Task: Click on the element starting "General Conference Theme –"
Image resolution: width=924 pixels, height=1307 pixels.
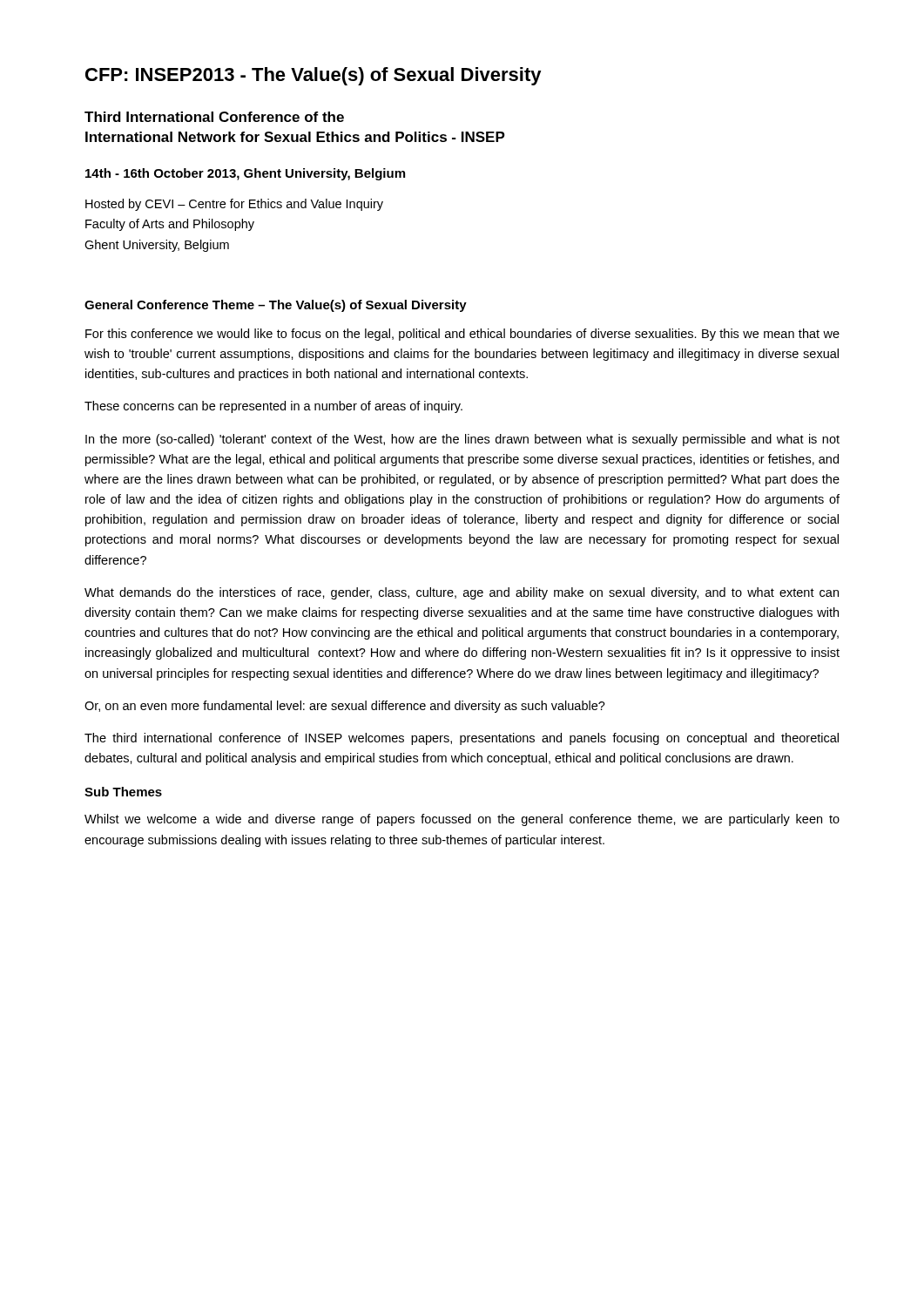Action: (x=275, y=304)
